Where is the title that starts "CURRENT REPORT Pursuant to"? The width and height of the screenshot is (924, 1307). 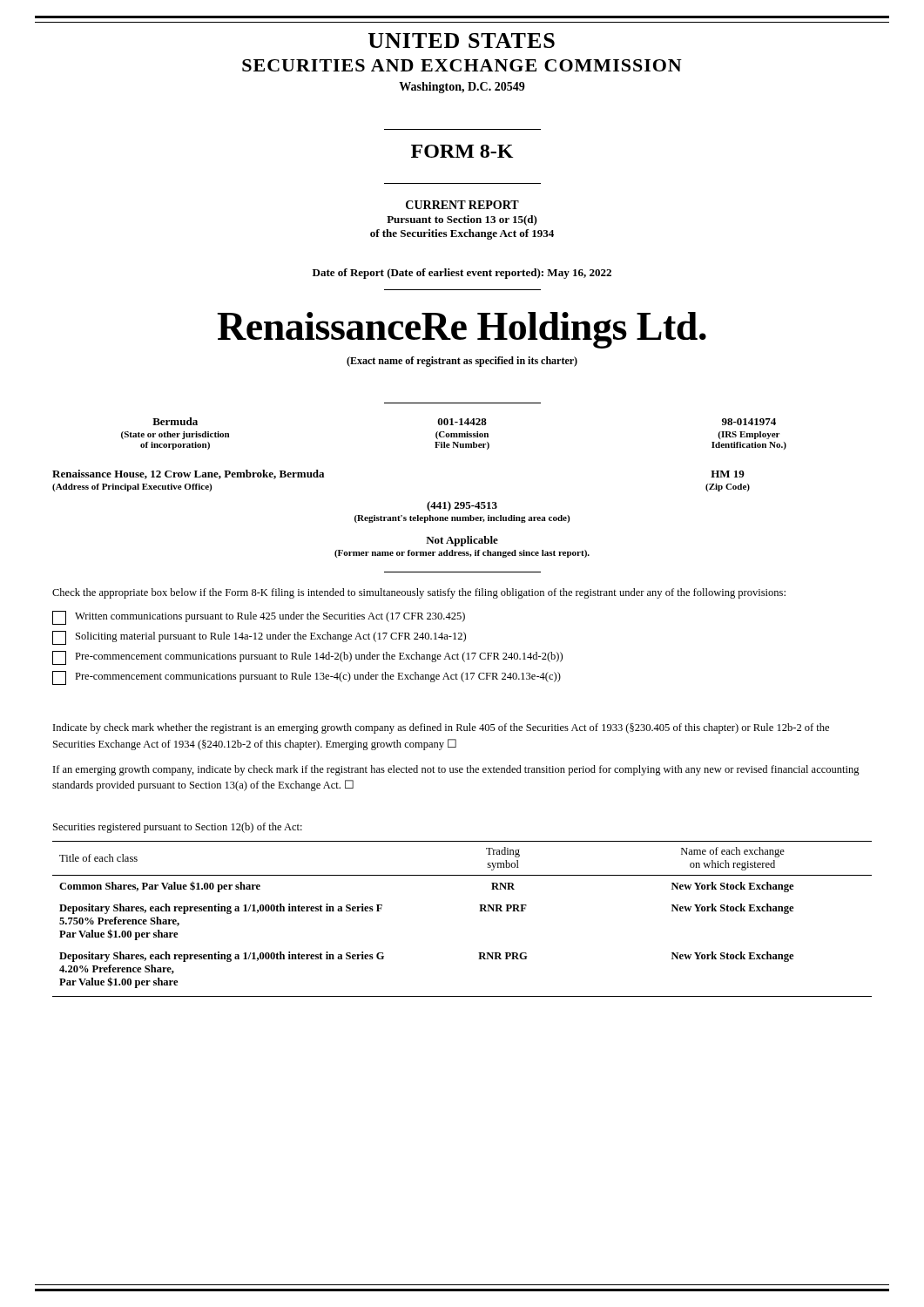(x=462, y=220)
